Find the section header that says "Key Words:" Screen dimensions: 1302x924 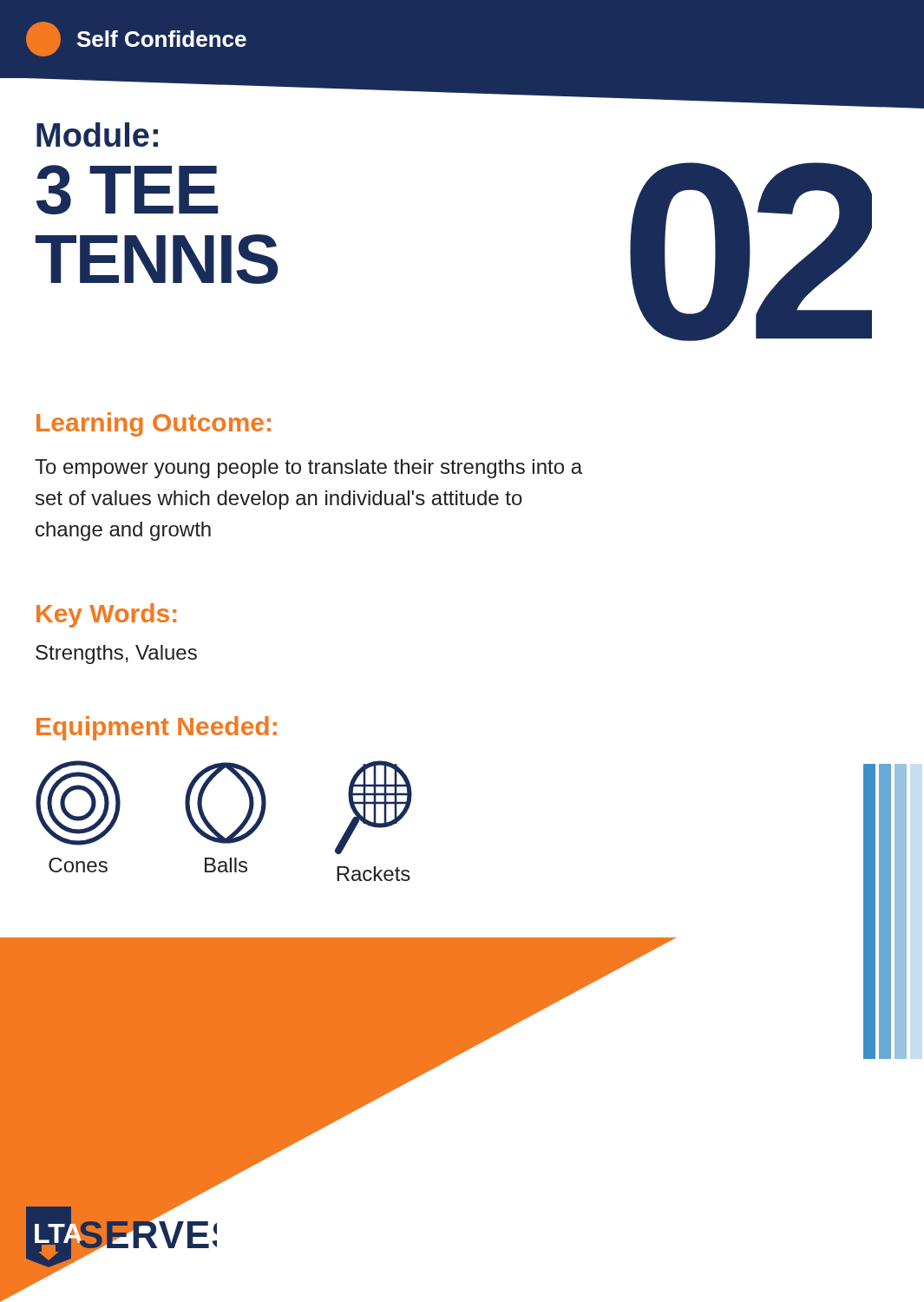pos(107,613)
